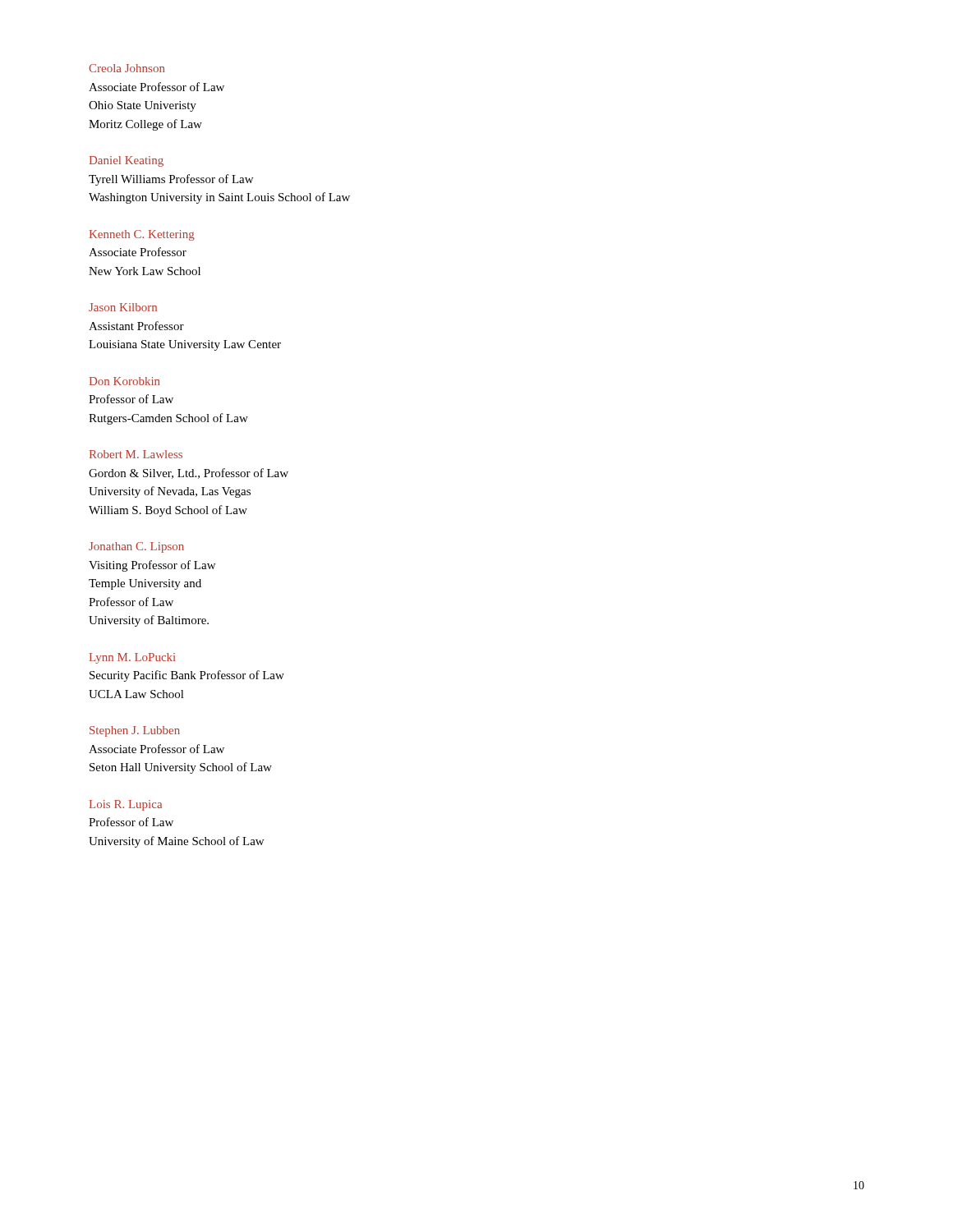Locate the block of text that opens with "Jonathan C. Lipson Visiting Professor of Law"
Screen dimensions: 1232x953
136,547
